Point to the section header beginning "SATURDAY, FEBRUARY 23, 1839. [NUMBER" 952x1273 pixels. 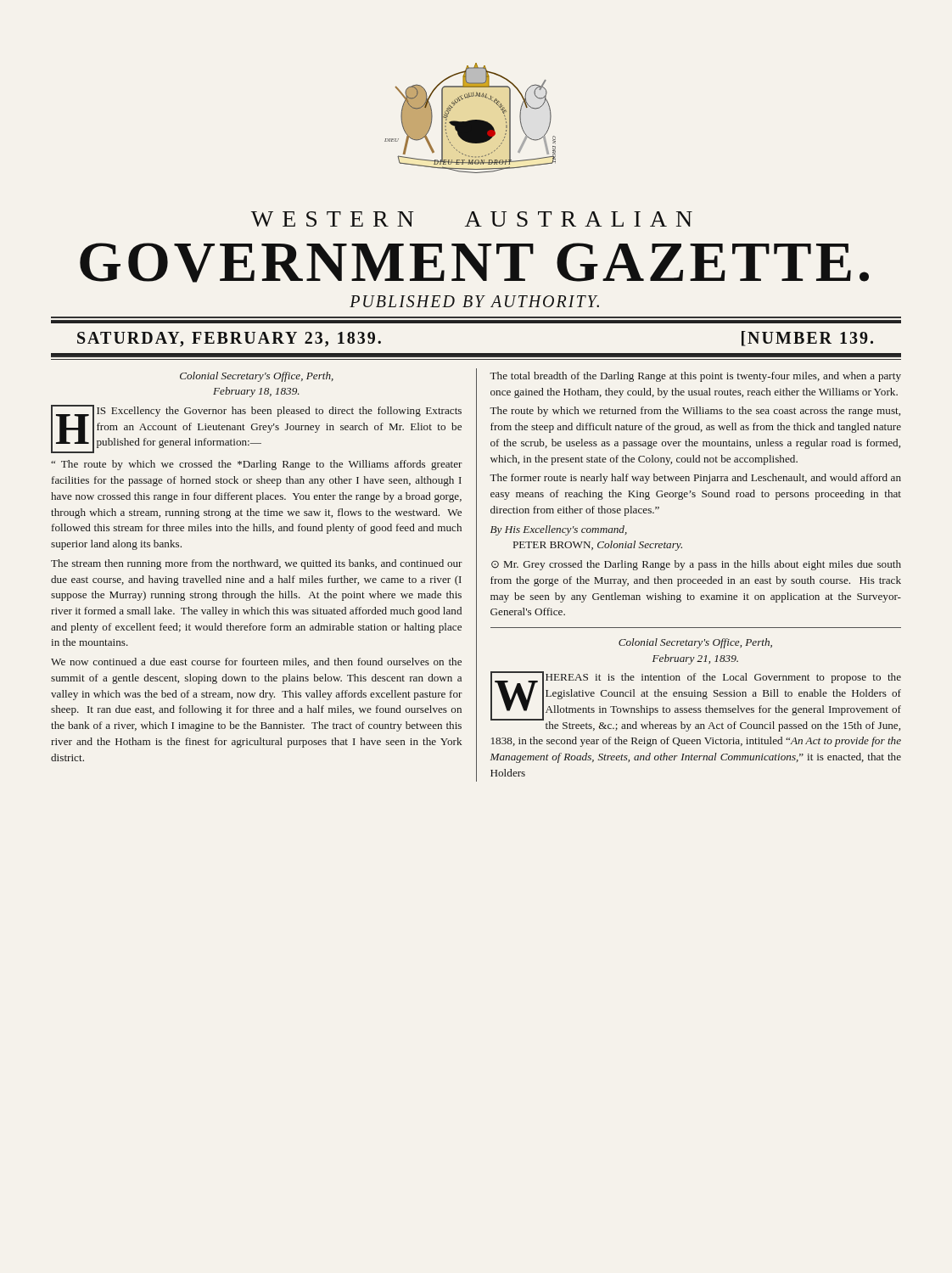(223, 338)
